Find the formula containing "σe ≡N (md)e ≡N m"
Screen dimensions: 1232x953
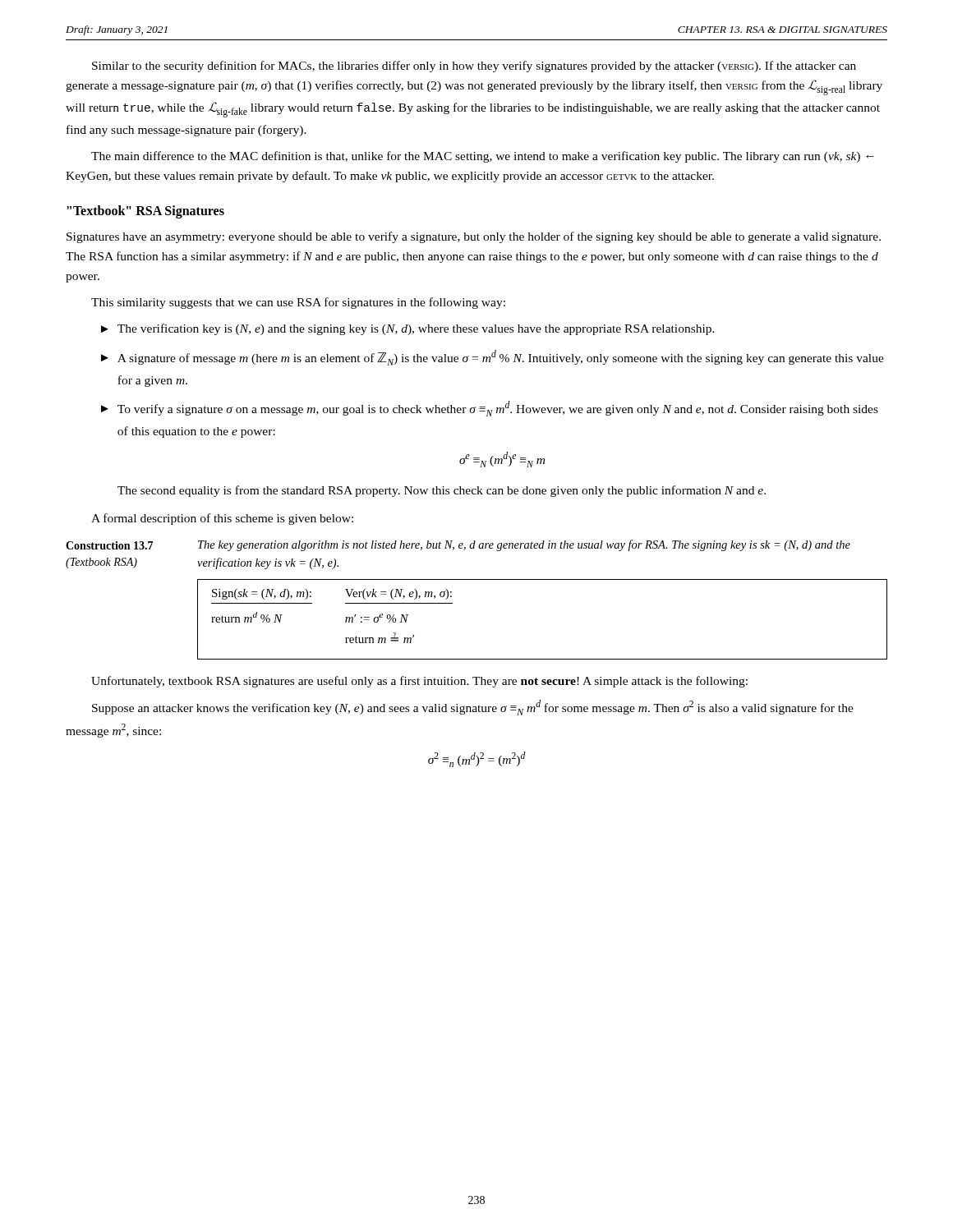tap(502, 461)
